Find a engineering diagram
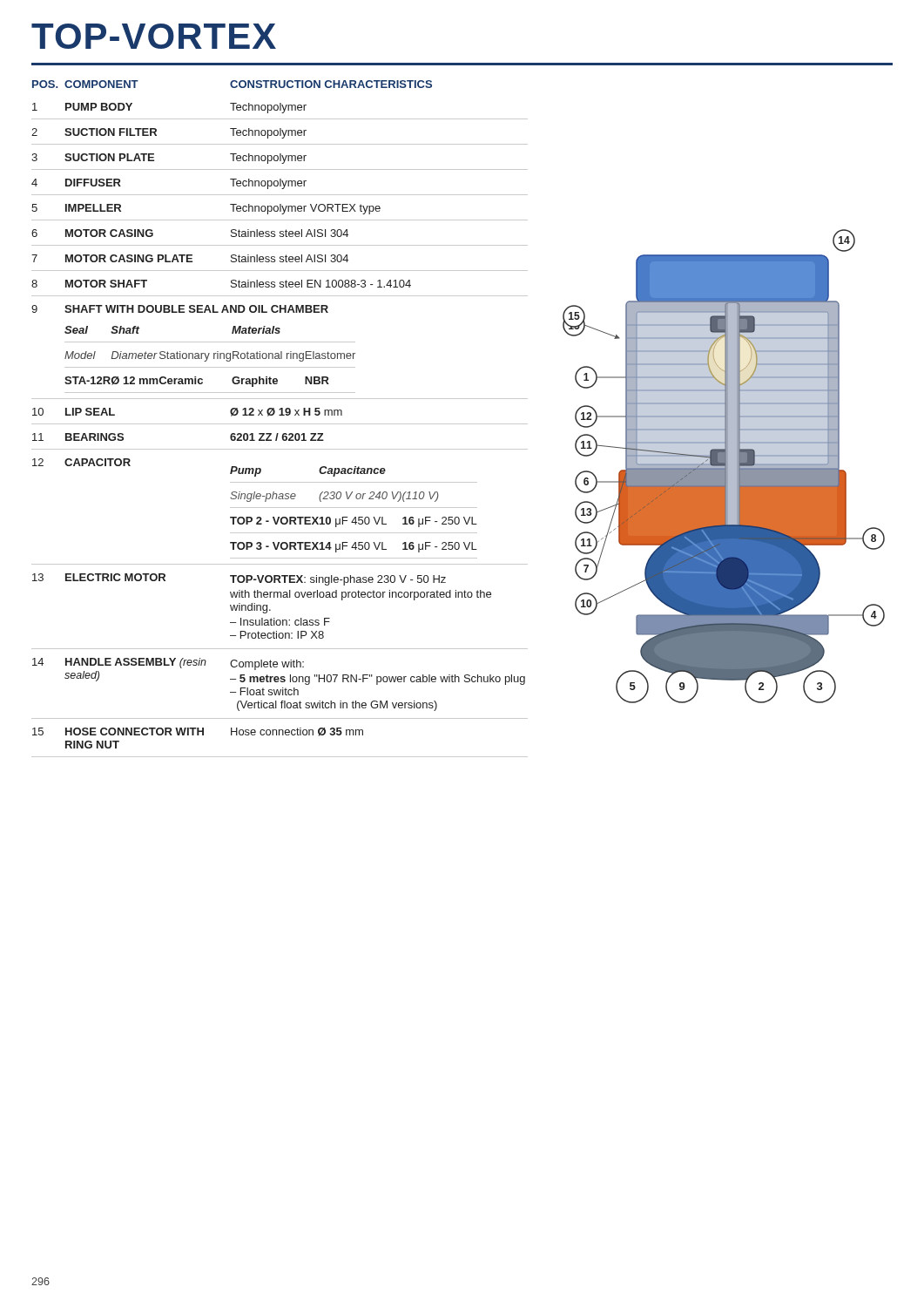Image resolution: width=924 pixels, height=1307 pixels. click(724, 478)
